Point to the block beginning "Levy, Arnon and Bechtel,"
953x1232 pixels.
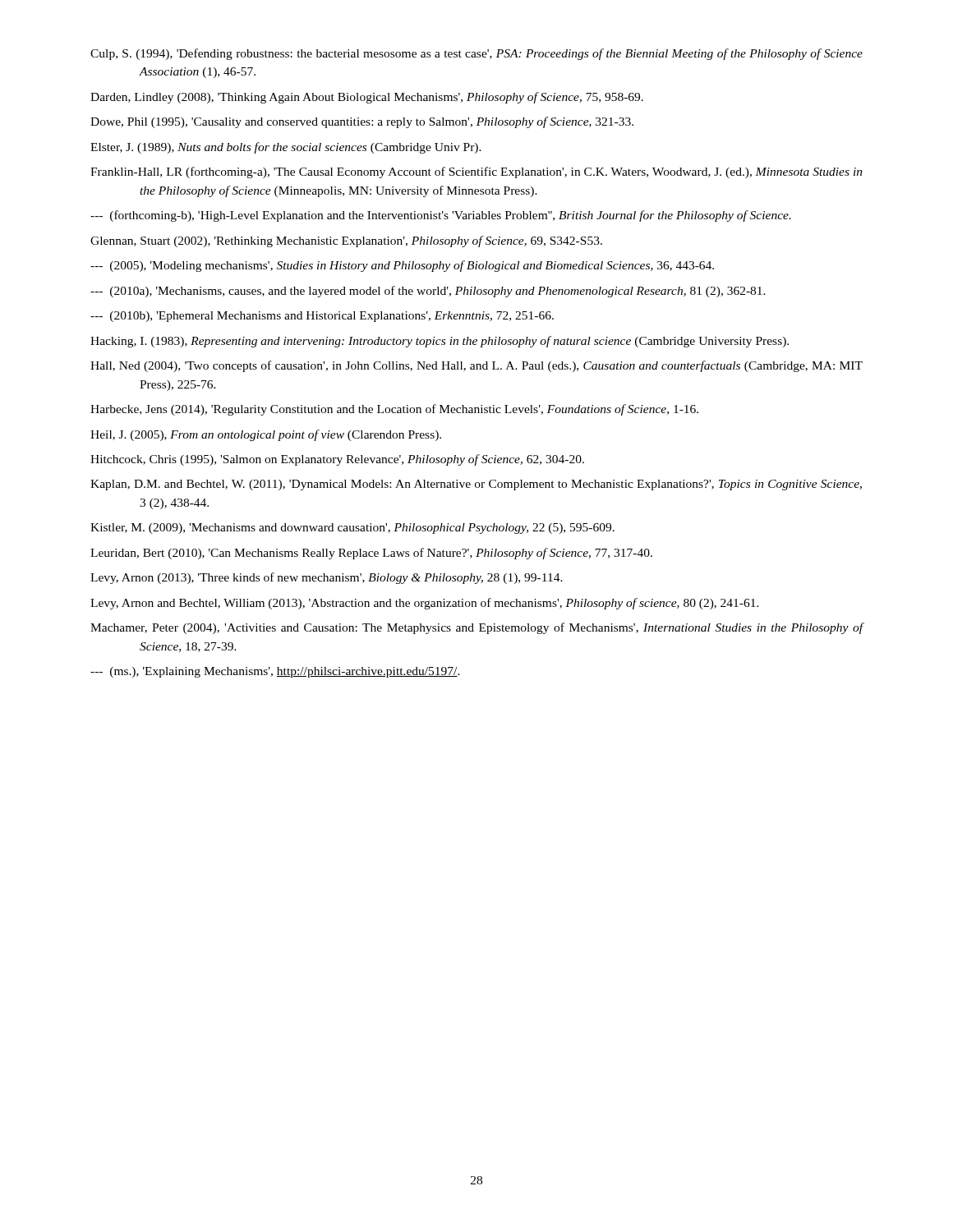pyautogui.click(x=425, y=602)
